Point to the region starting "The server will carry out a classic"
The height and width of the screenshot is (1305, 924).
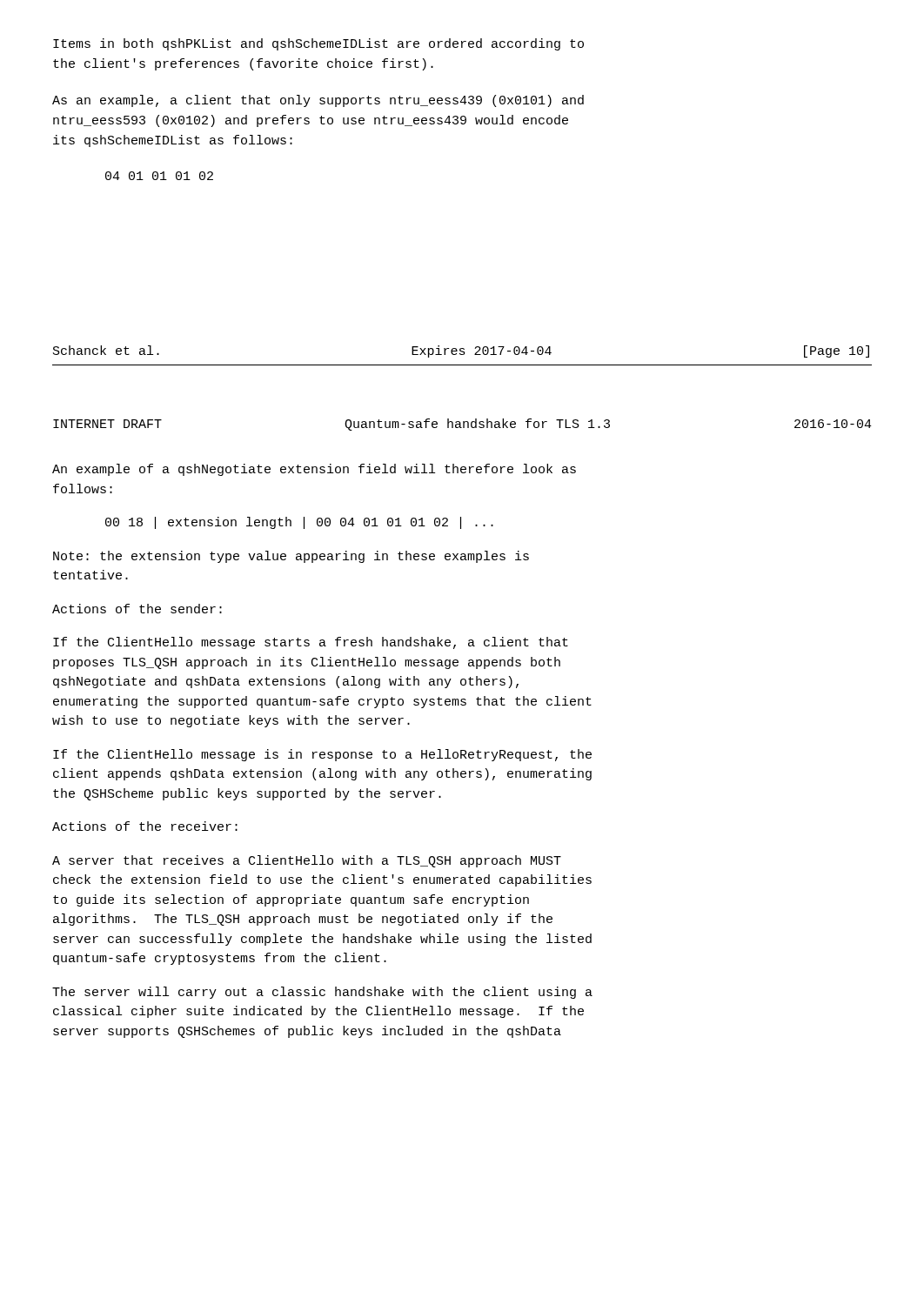[322, 1012]
